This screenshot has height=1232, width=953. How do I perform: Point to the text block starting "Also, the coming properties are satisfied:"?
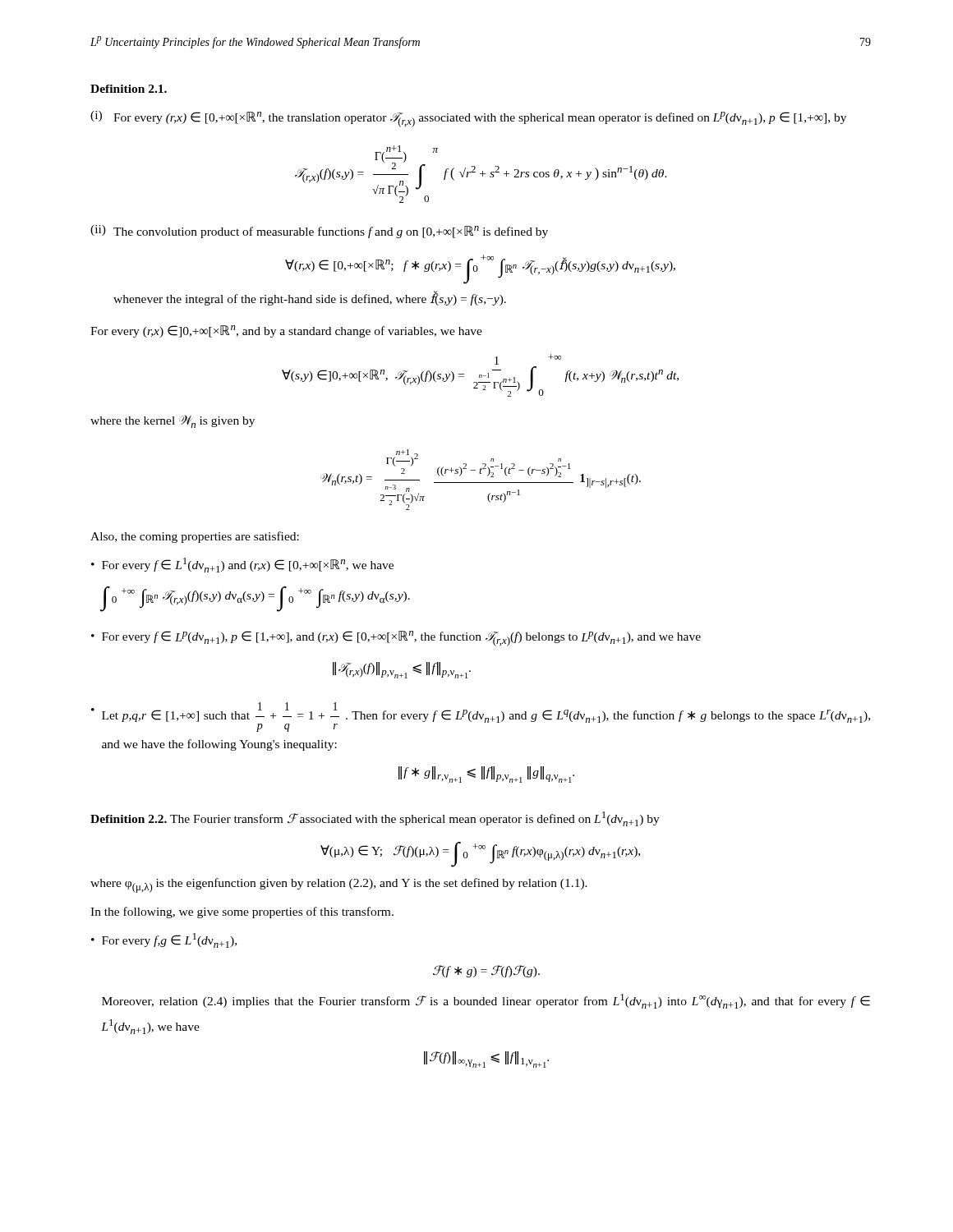coord(195,536)
